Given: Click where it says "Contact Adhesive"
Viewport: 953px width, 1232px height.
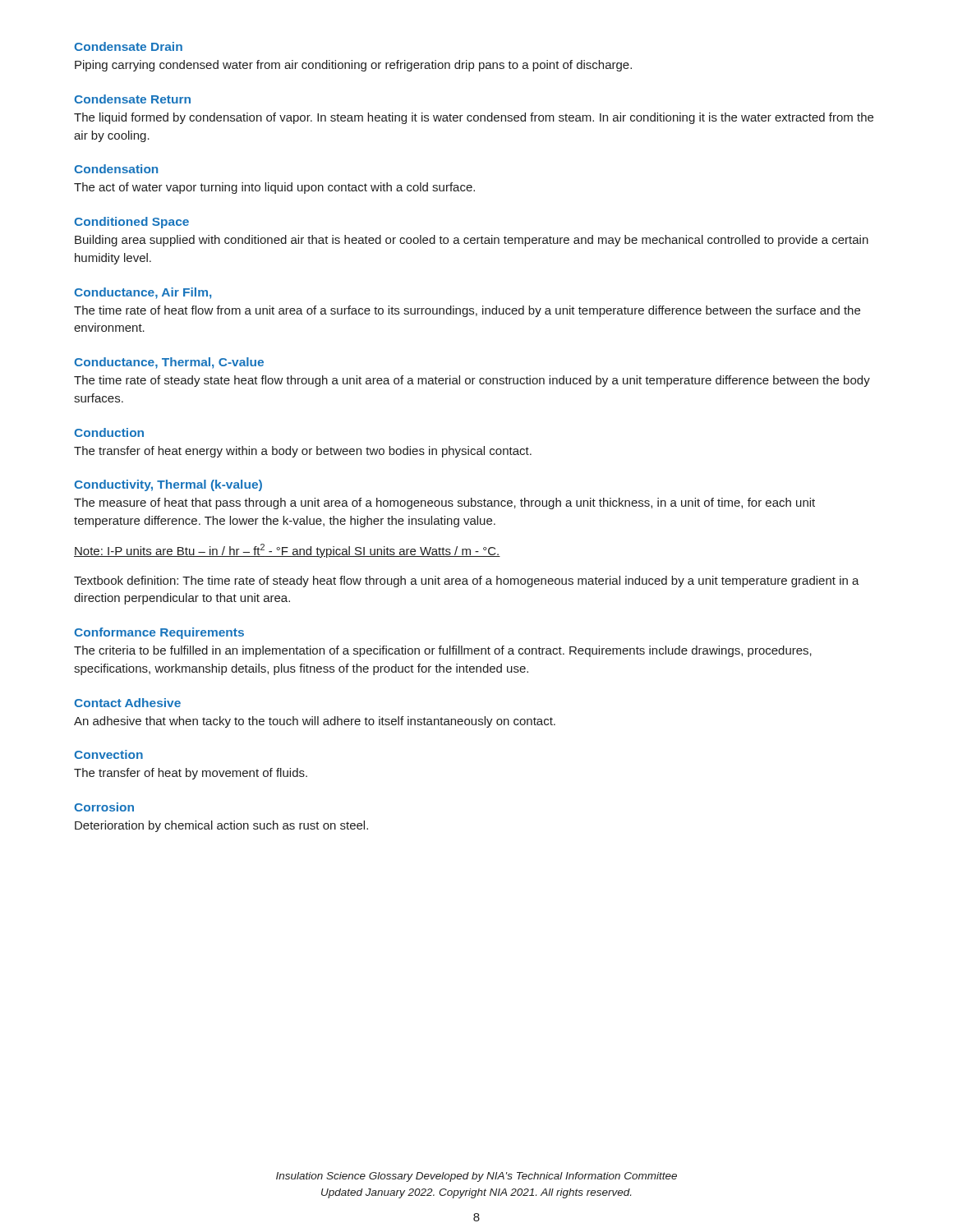Looking at the screenshot, I should click(x=128, y=702).
